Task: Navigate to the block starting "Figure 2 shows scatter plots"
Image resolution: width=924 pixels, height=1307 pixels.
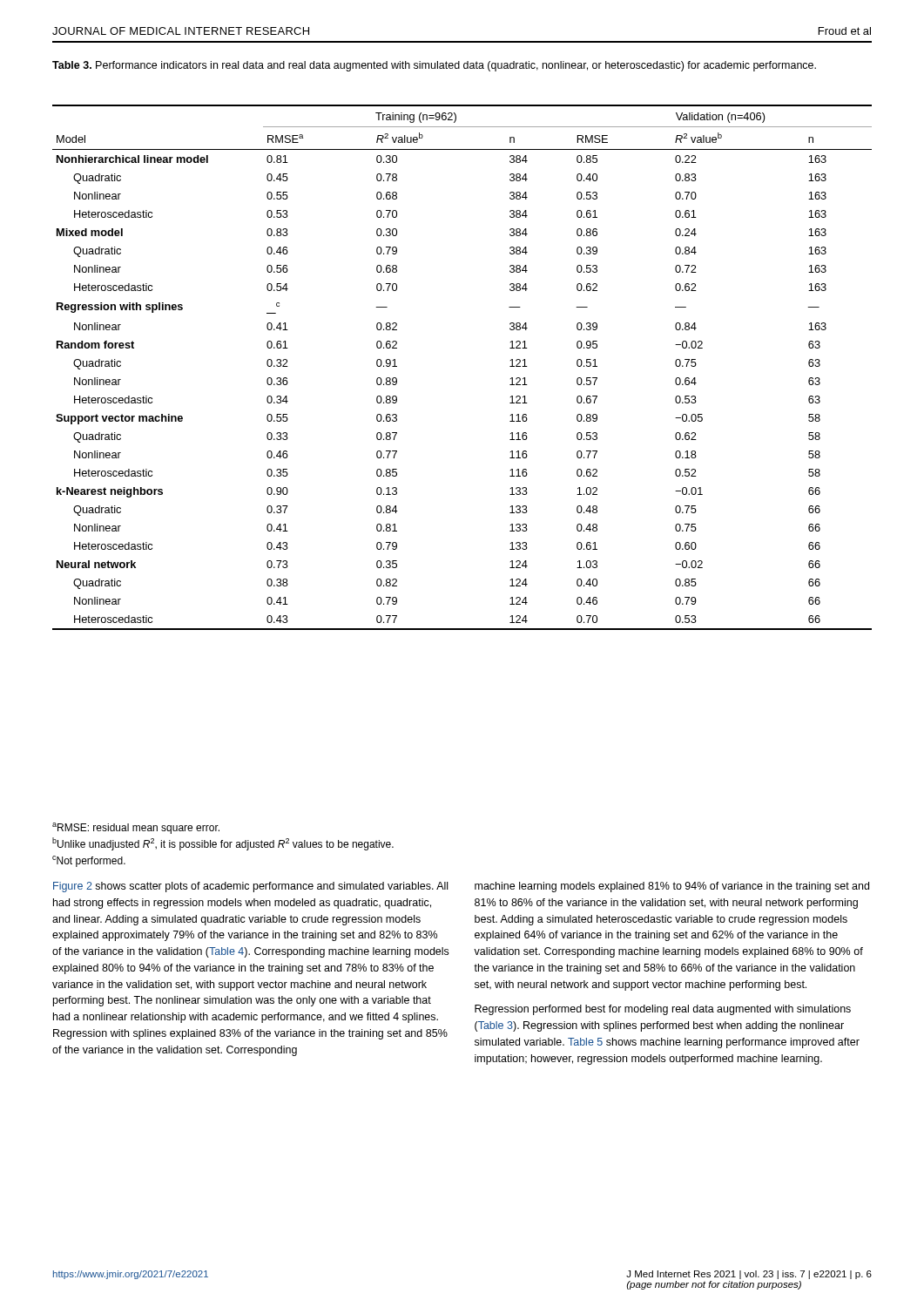Action: point(251,968)
